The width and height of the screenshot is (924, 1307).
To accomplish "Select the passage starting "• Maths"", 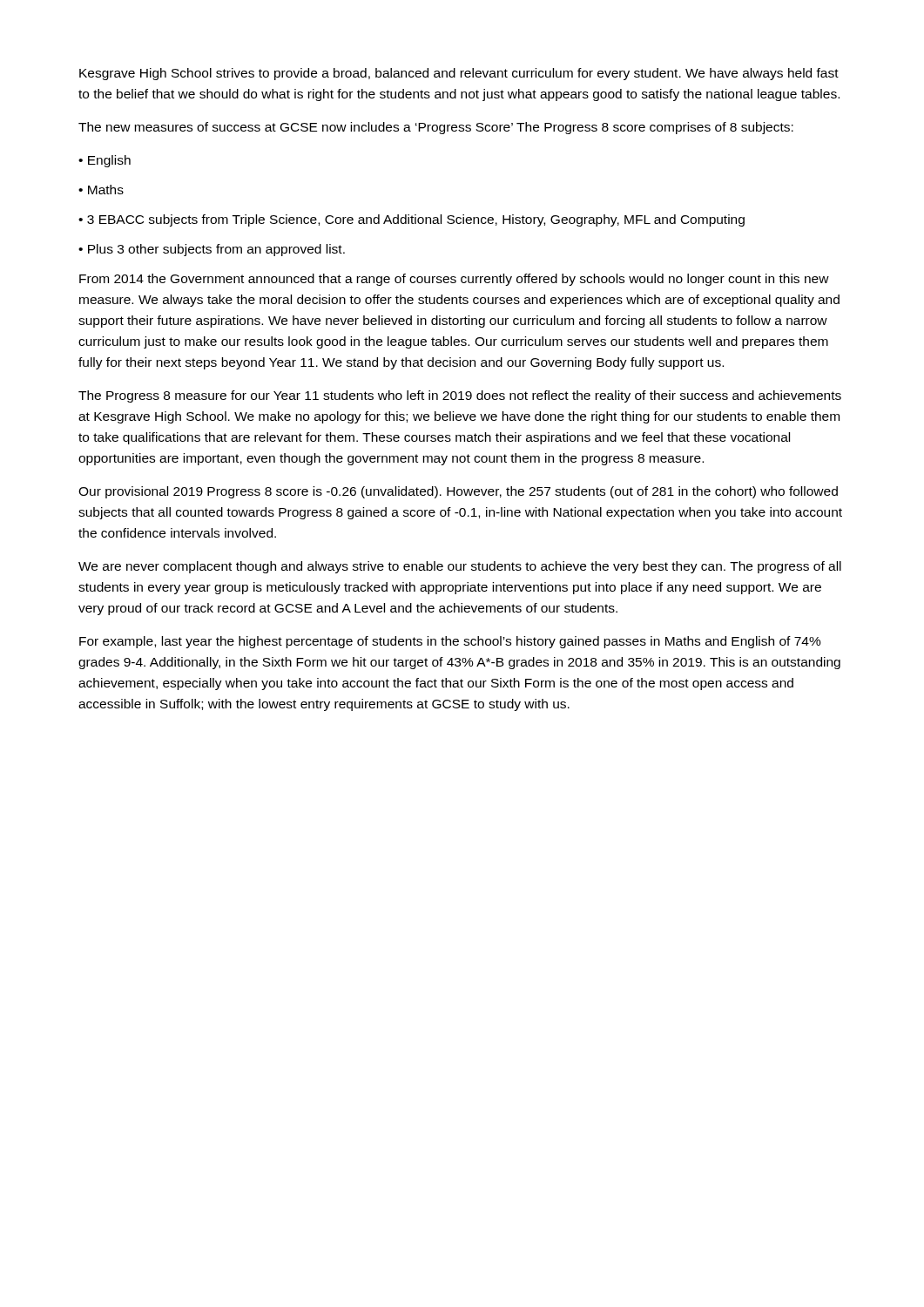I will tap(101, 190).
